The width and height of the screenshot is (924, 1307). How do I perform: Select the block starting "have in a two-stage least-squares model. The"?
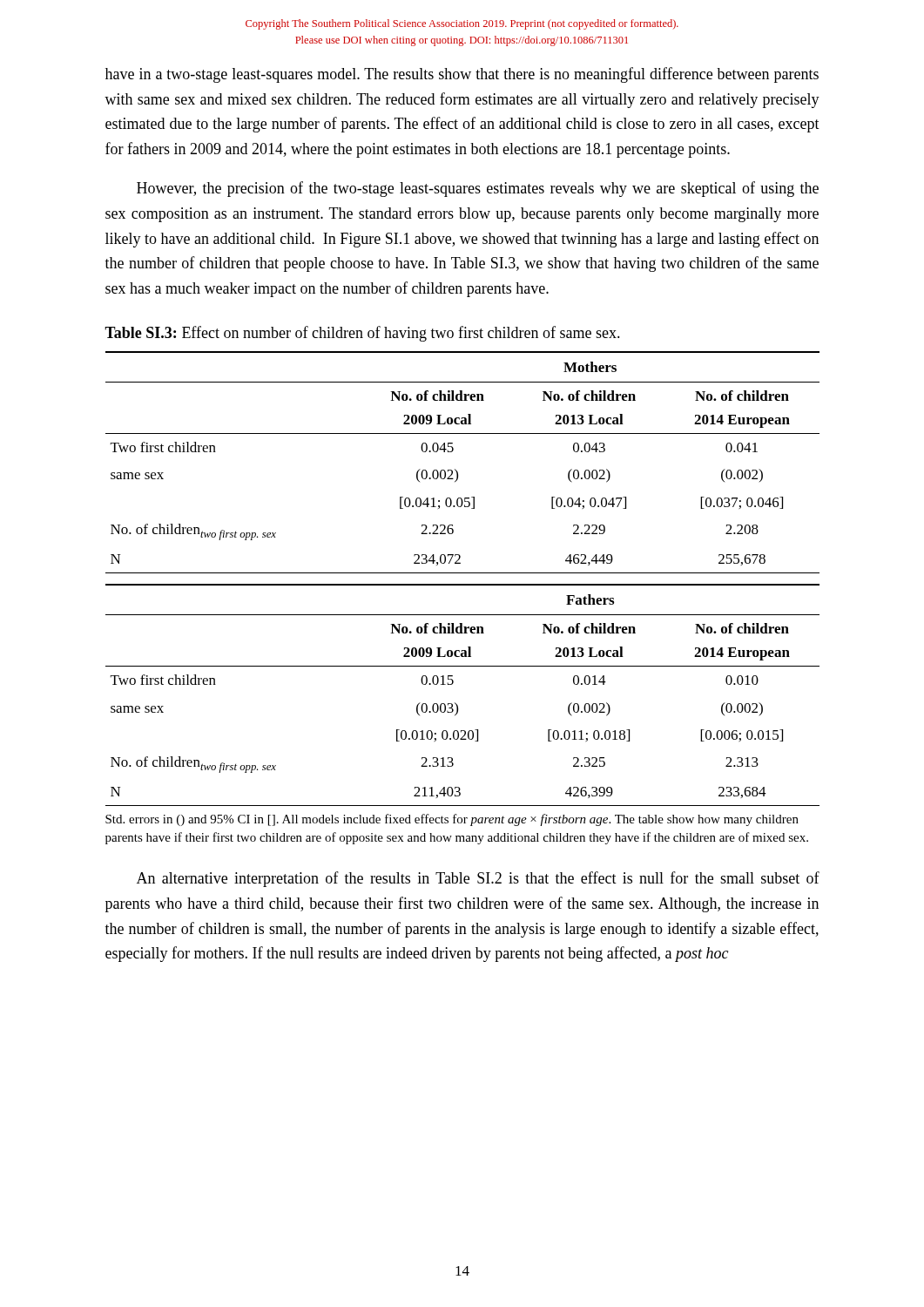pyautogui.click(x=462, y=111)
